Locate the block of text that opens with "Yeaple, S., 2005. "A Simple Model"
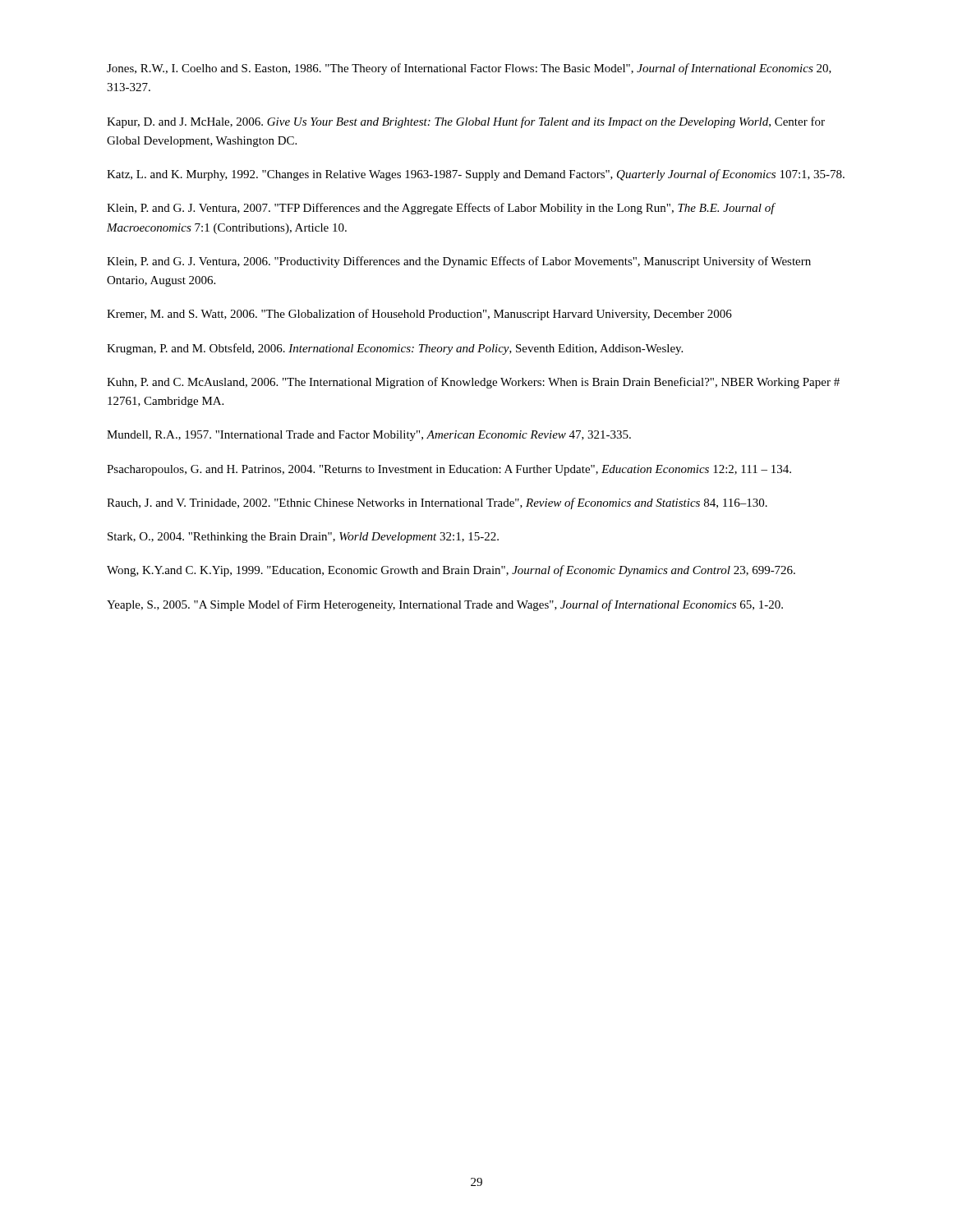Image resolution: width=953 pixels, height=1232 pixels. point(445,604)
